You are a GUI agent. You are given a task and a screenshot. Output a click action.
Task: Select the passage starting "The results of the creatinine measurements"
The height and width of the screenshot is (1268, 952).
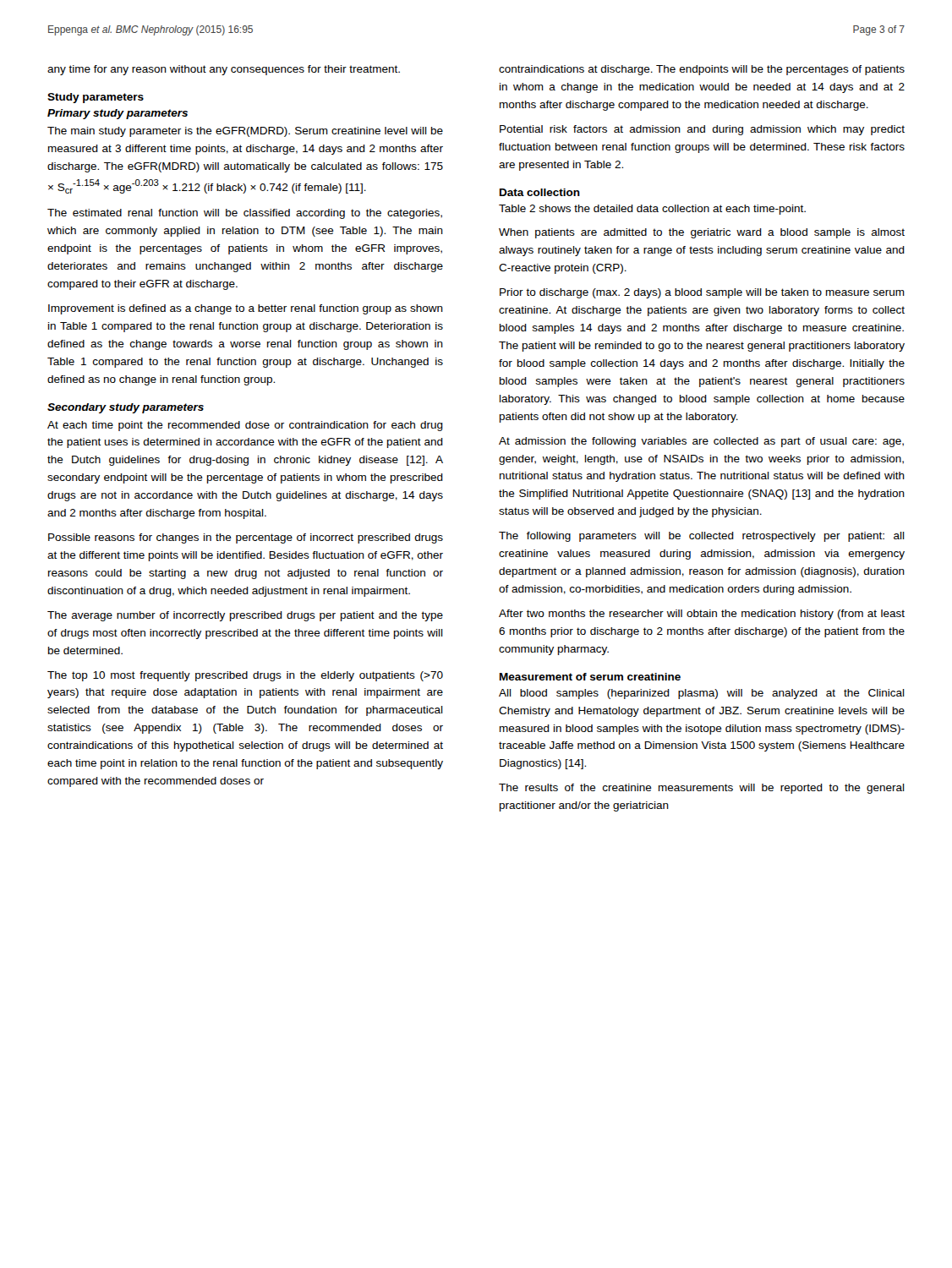[x=702, y=797]
